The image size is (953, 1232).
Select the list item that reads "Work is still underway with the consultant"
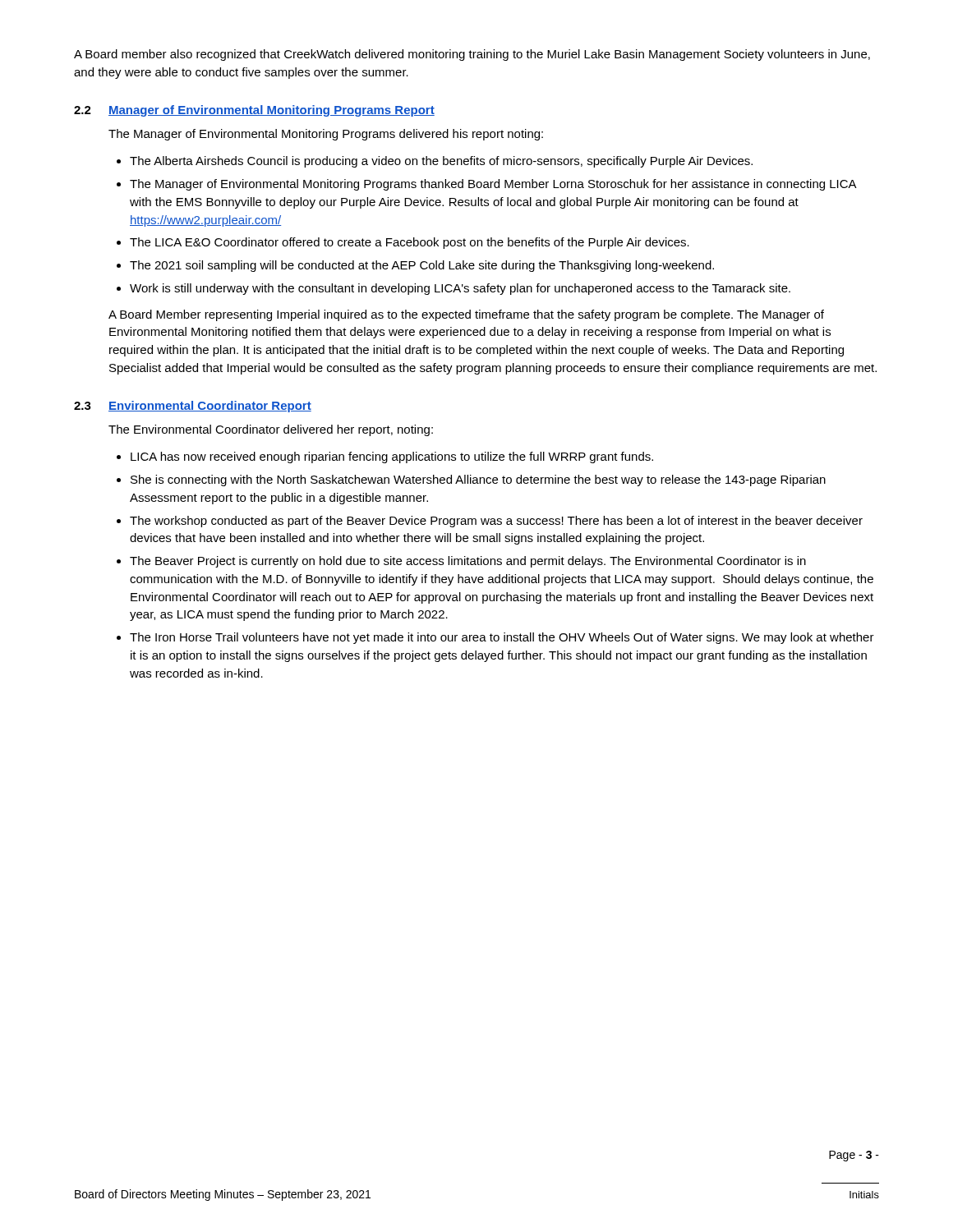pos(461,288)
